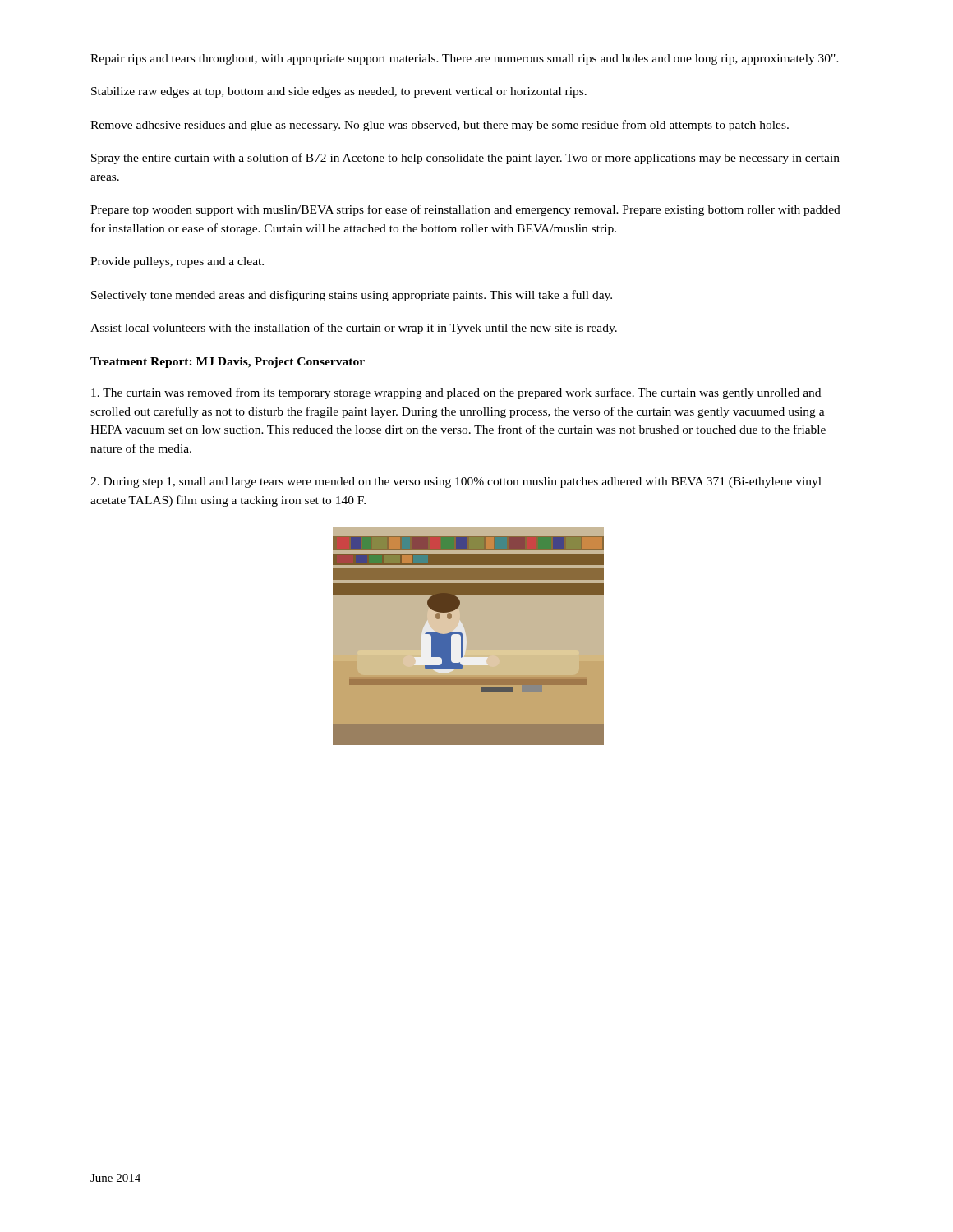Find the passage starting "The curtain was removed from"
The image size is (953, 1232).
[458, 420]
